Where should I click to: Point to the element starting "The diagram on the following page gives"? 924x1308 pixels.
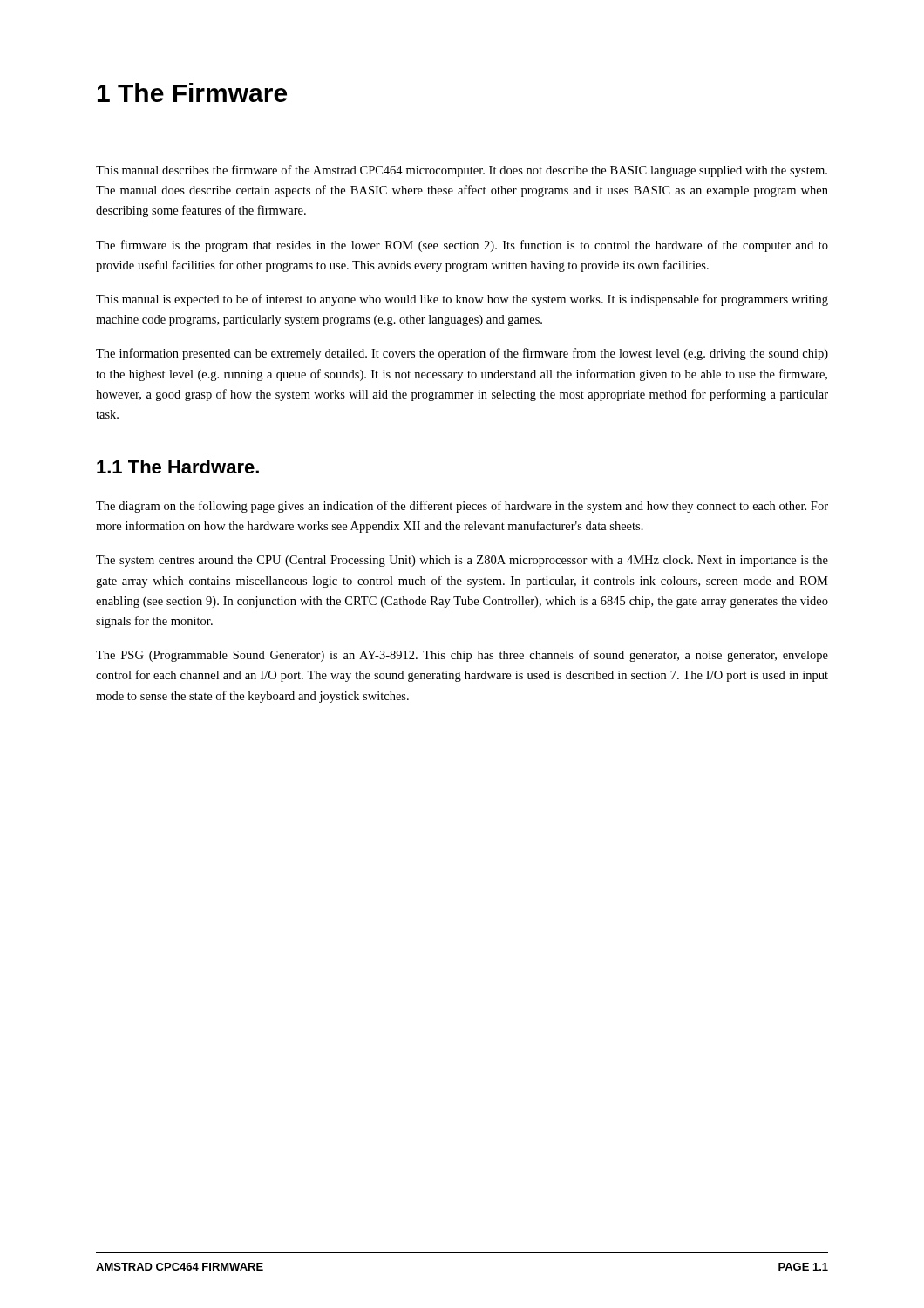click(462, 516)
